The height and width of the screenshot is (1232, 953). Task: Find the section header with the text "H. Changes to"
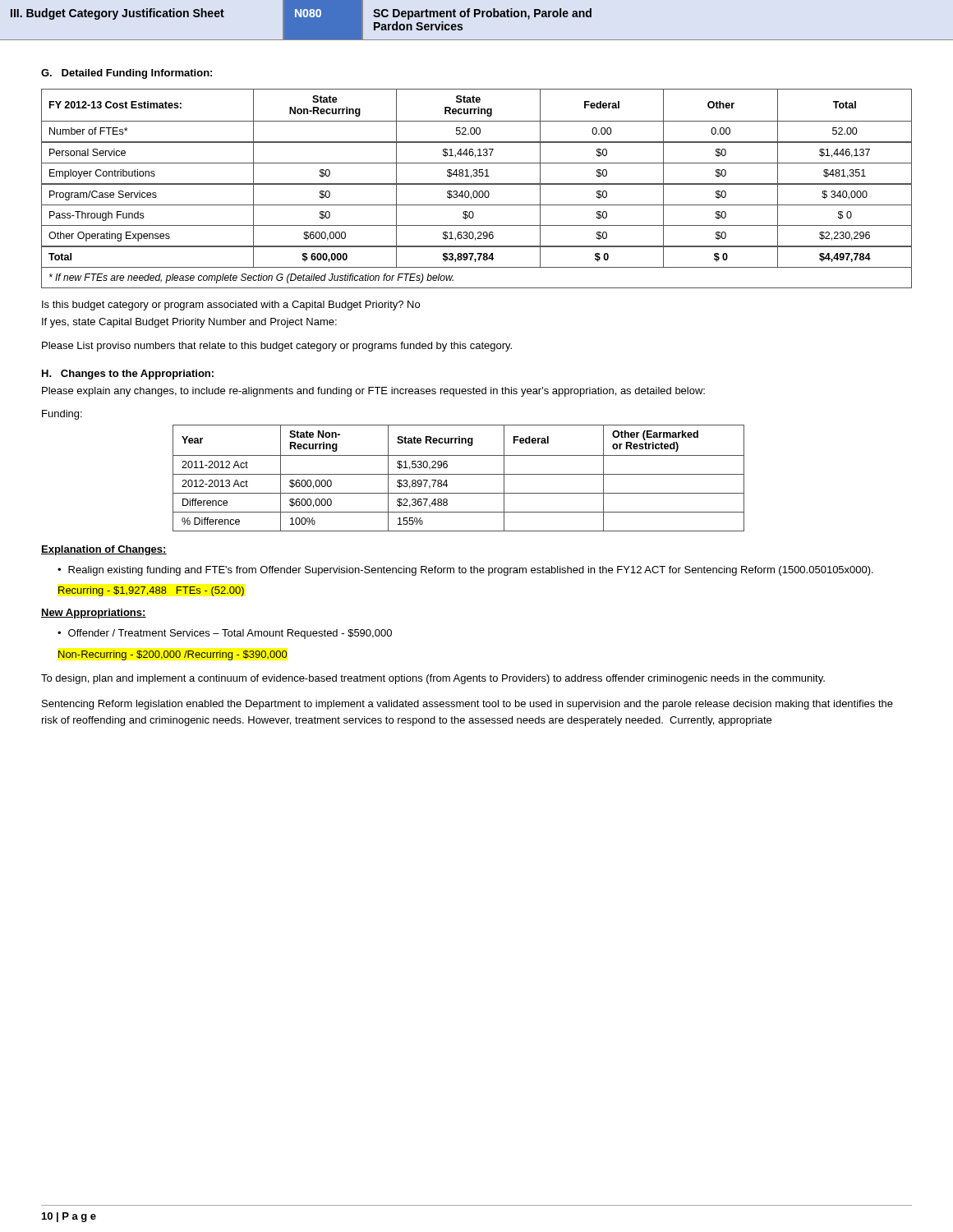pos(128,374)
